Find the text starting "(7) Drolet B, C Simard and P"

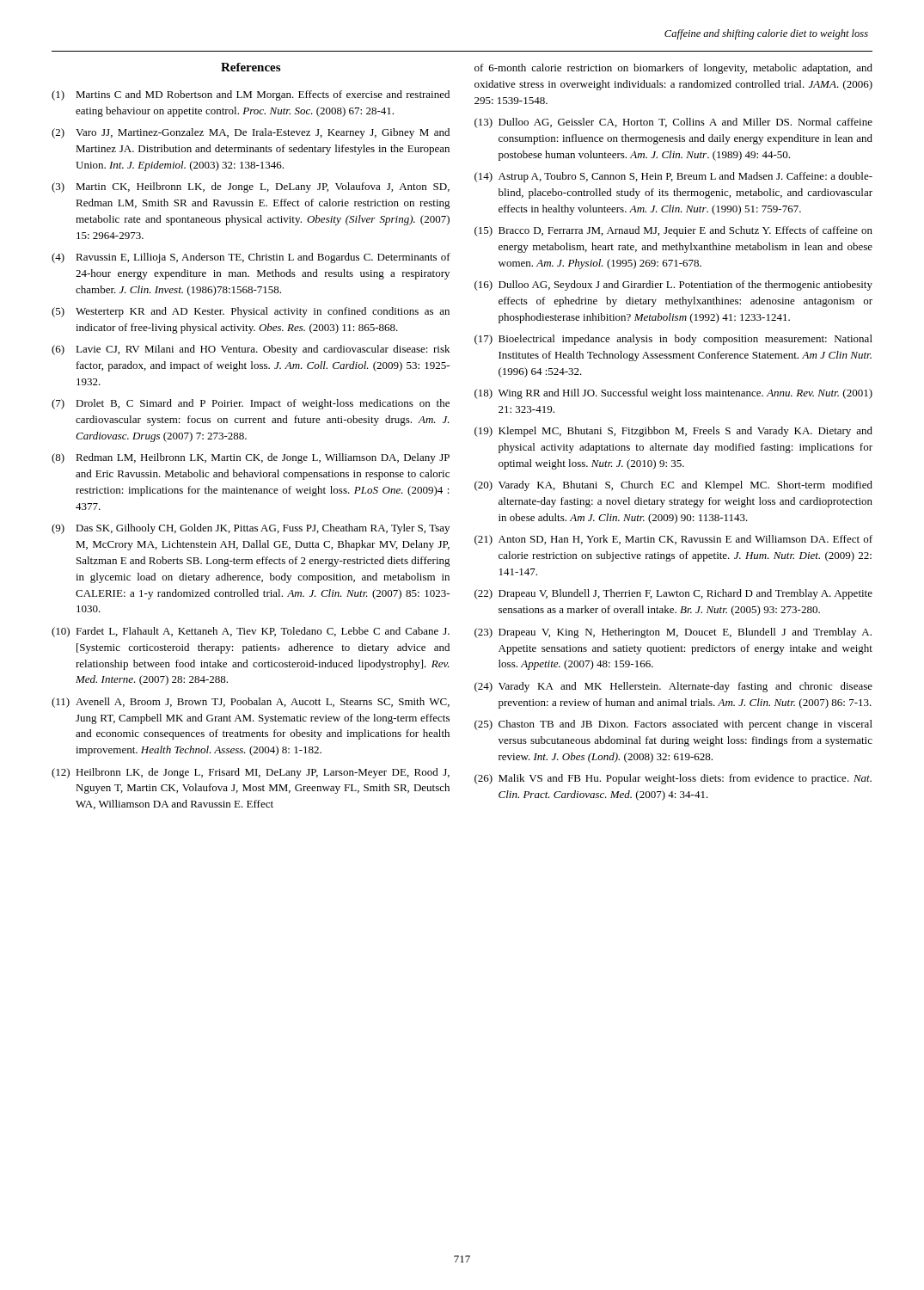[251, 420]
